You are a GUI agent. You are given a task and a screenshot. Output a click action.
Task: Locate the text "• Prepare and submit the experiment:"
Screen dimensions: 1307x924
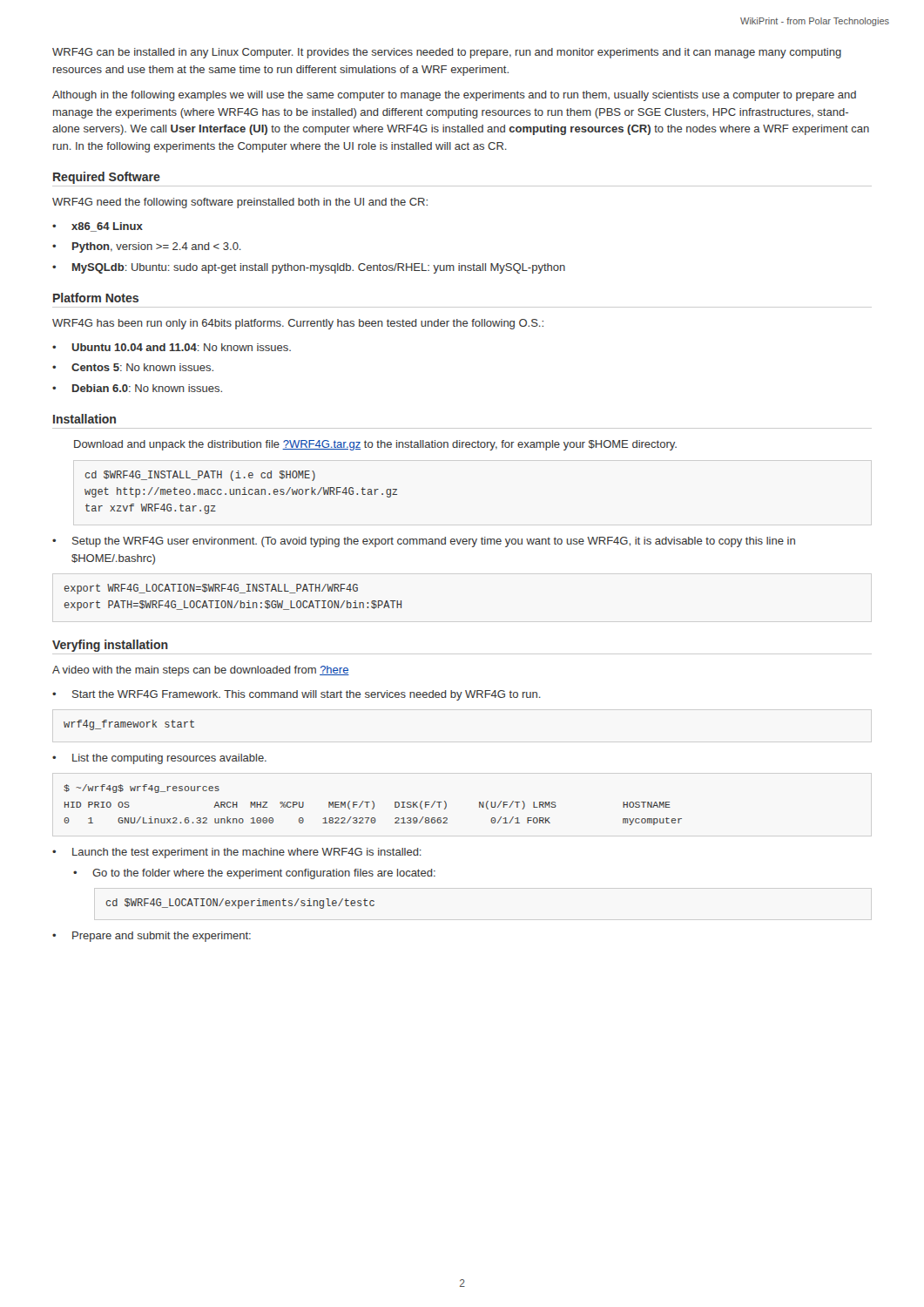point(152,936)
